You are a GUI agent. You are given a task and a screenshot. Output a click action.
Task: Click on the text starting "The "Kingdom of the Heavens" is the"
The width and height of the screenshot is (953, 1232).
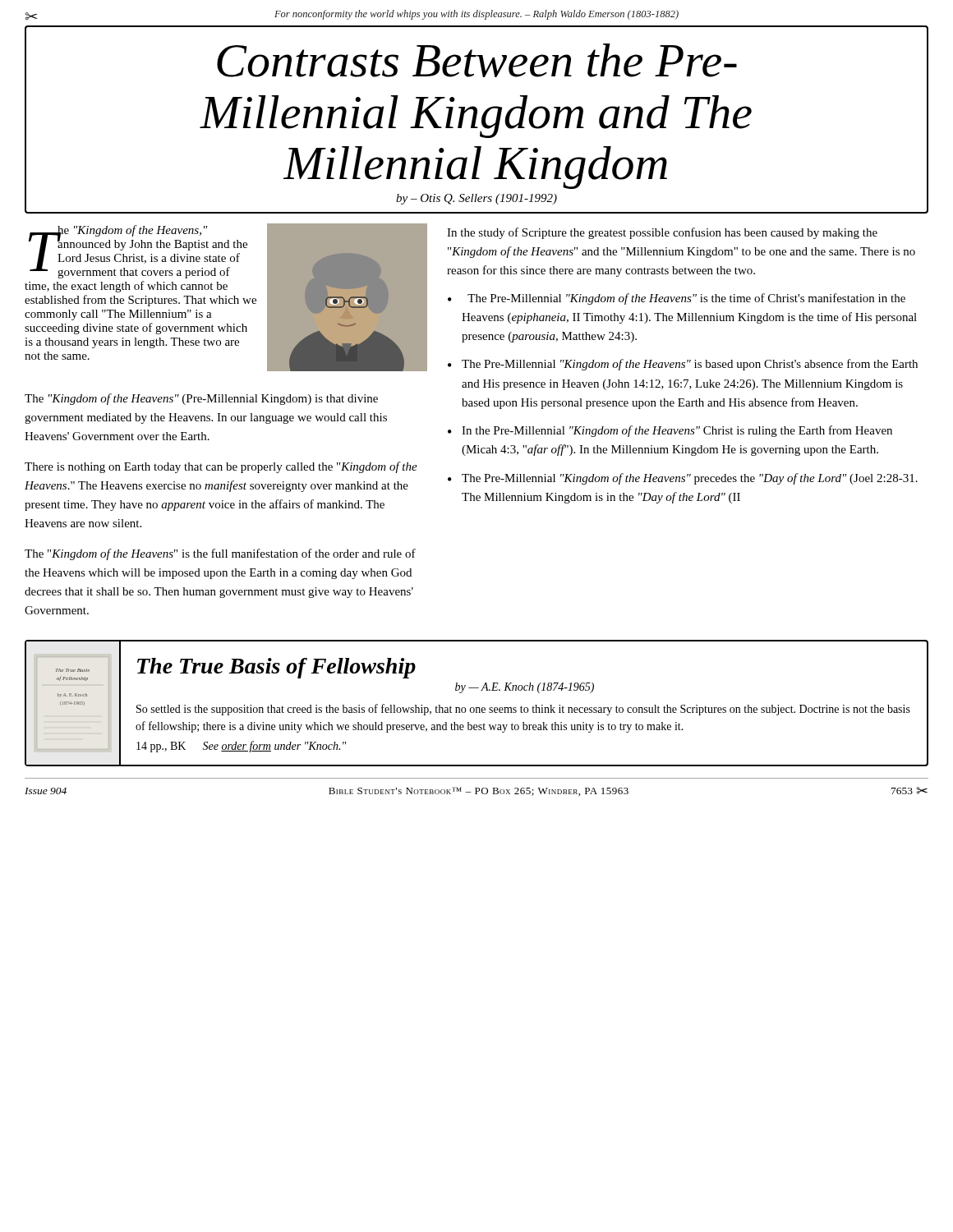220,582
